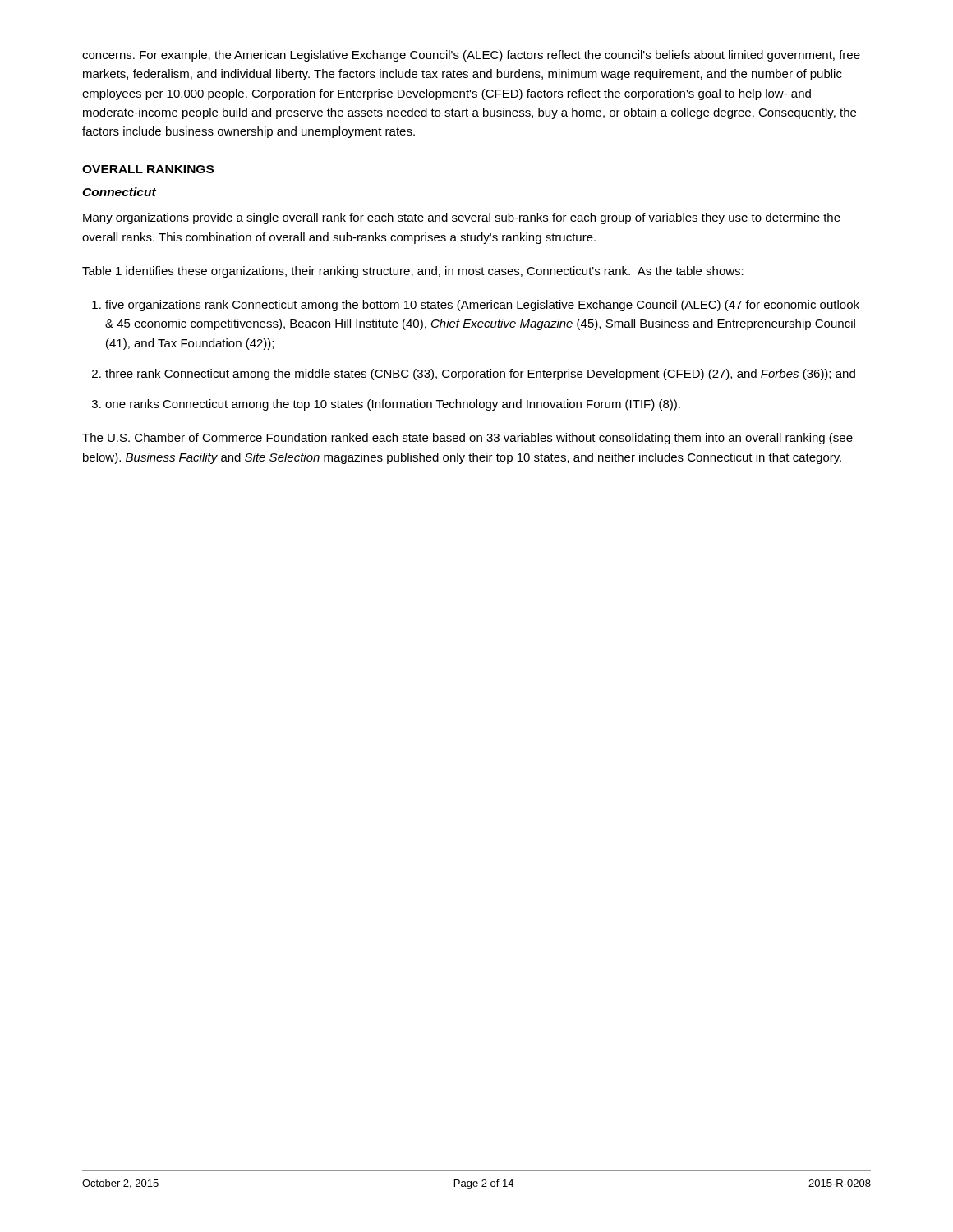Locate the block starting "one ranks Connecticut among the"

393,404
